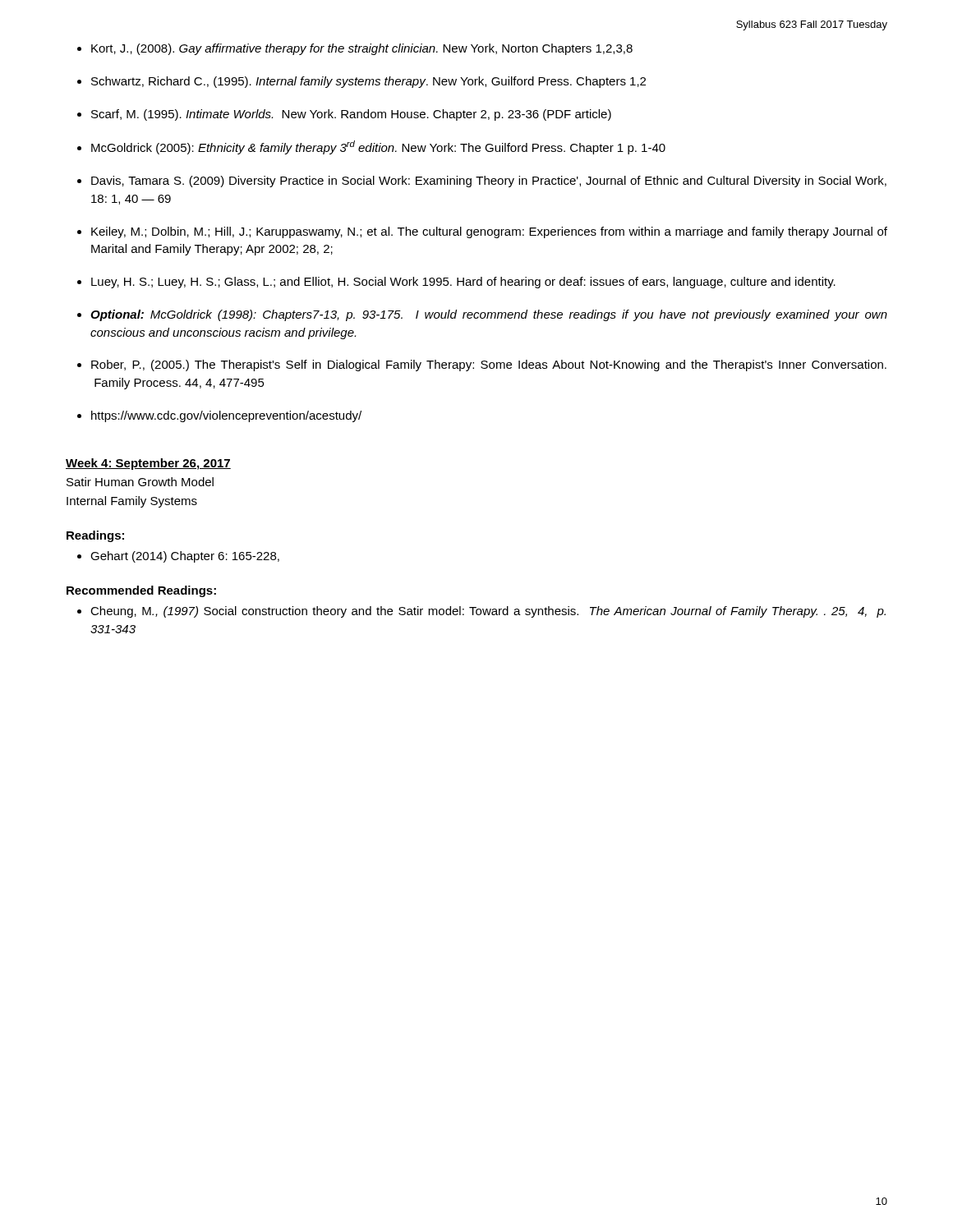Click on the text block starting "McGoldrick (2005): Ethnicity &"
Image resolution: width=953 pixels, height=1232 pixels.
[378, 147]
